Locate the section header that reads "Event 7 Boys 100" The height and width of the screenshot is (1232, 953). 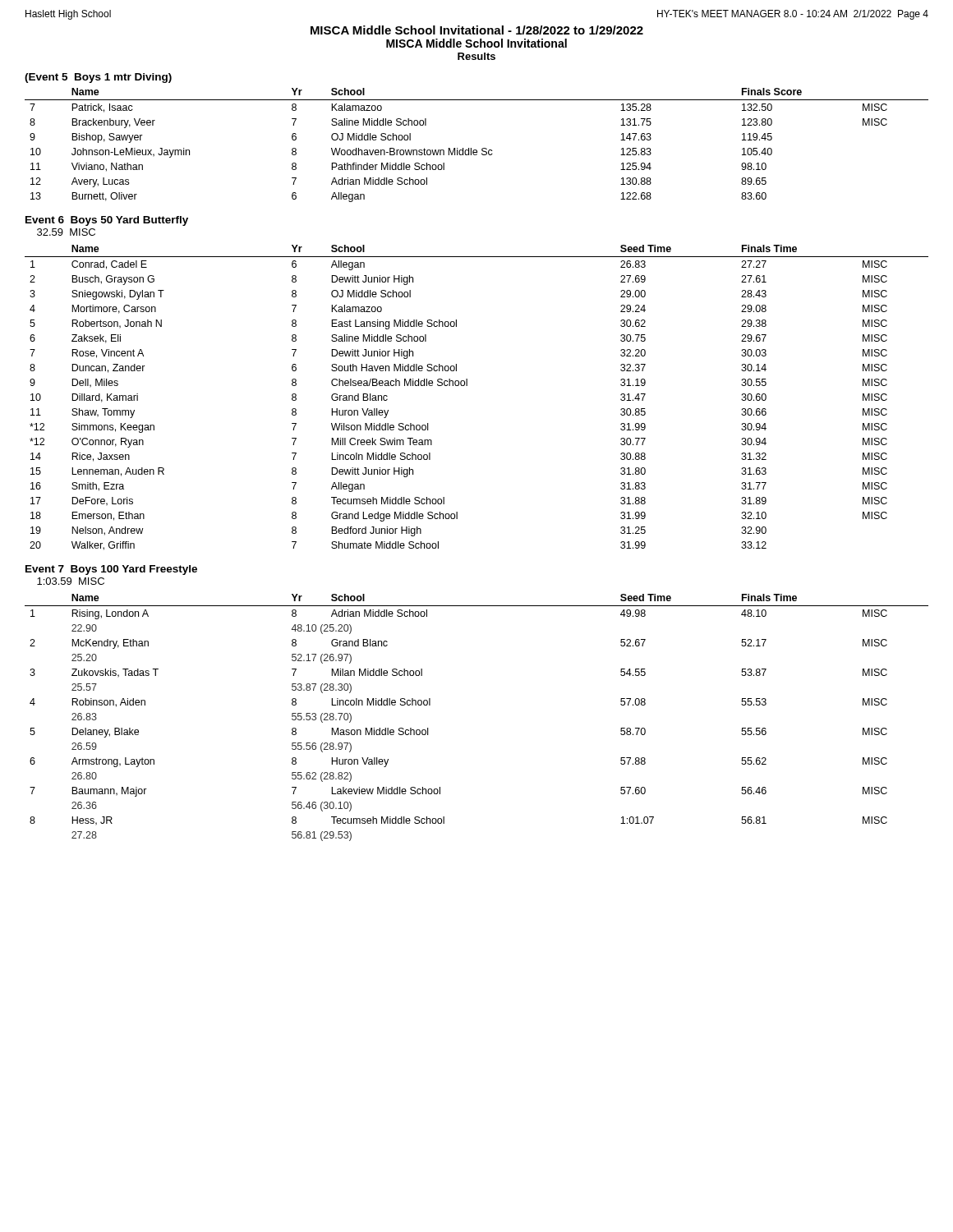tap(111, 569)
